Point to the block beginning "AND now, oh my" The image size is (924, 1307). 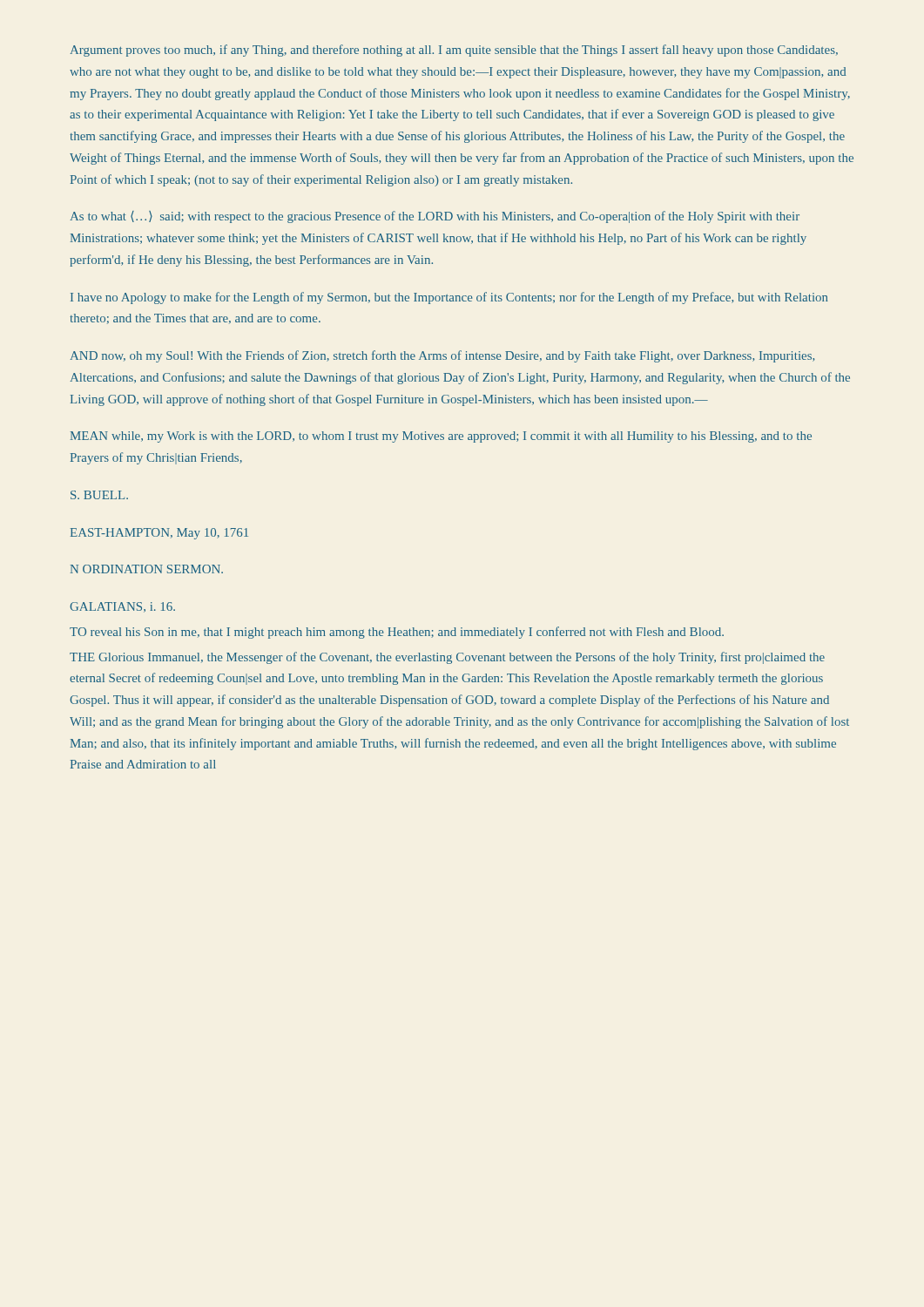point(460,377)
